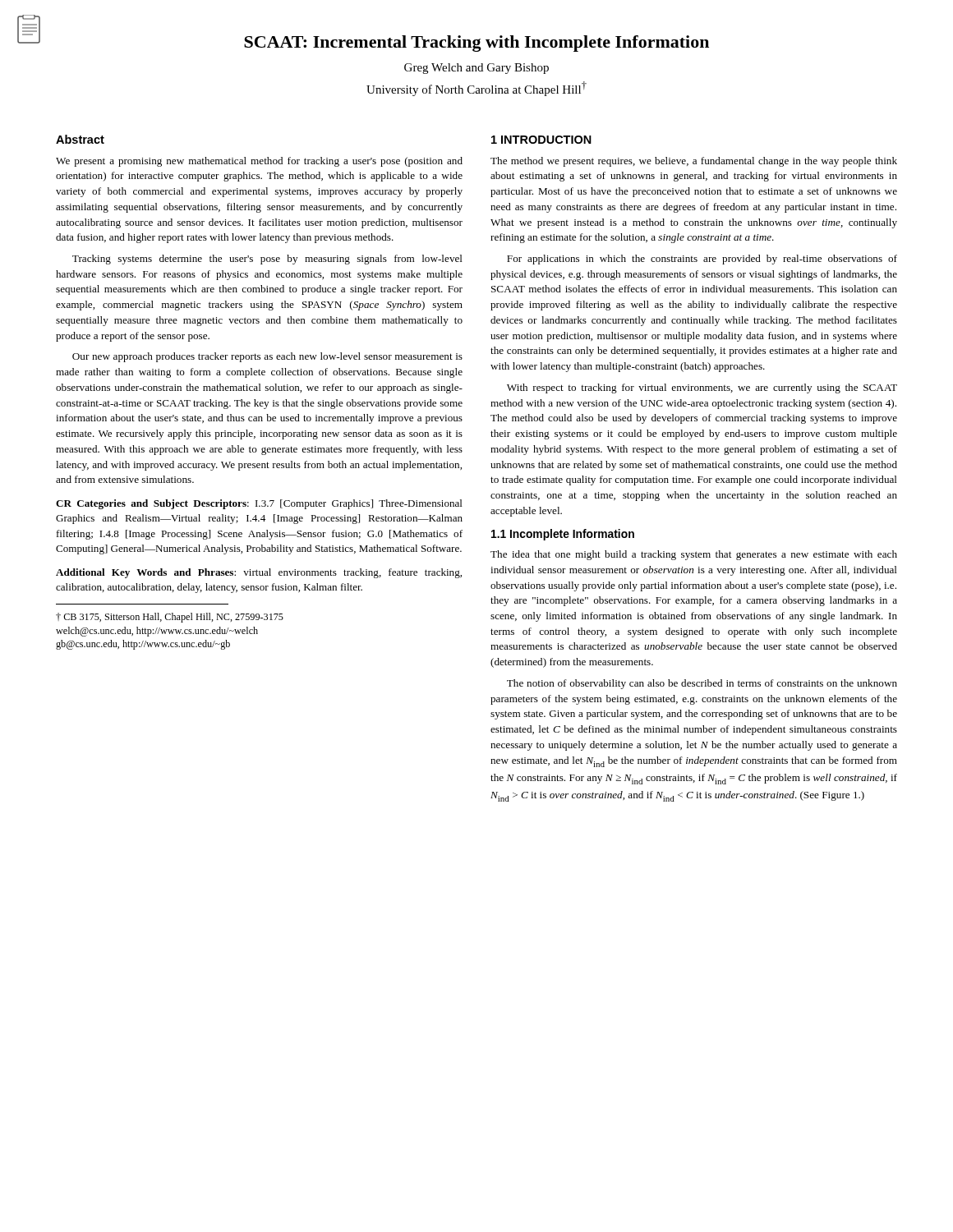The image size is (953, 1232).
Task: Click on the passage starting "Greg Welch and Gary Bishop"
Action: point(476,67)
